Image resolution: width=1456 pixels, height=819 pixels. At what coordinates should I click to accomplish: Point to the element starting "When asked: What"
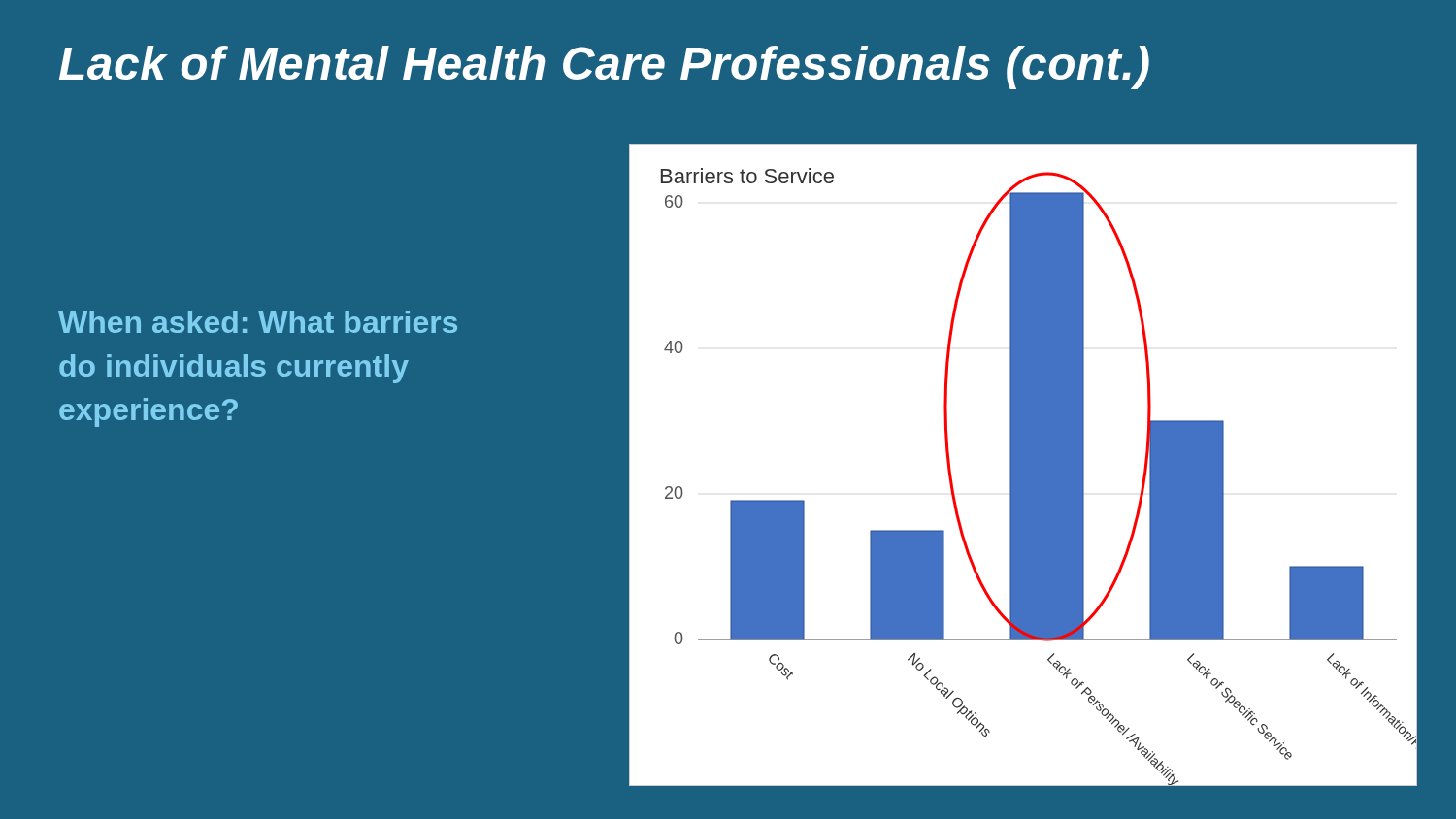coord(258,366)
